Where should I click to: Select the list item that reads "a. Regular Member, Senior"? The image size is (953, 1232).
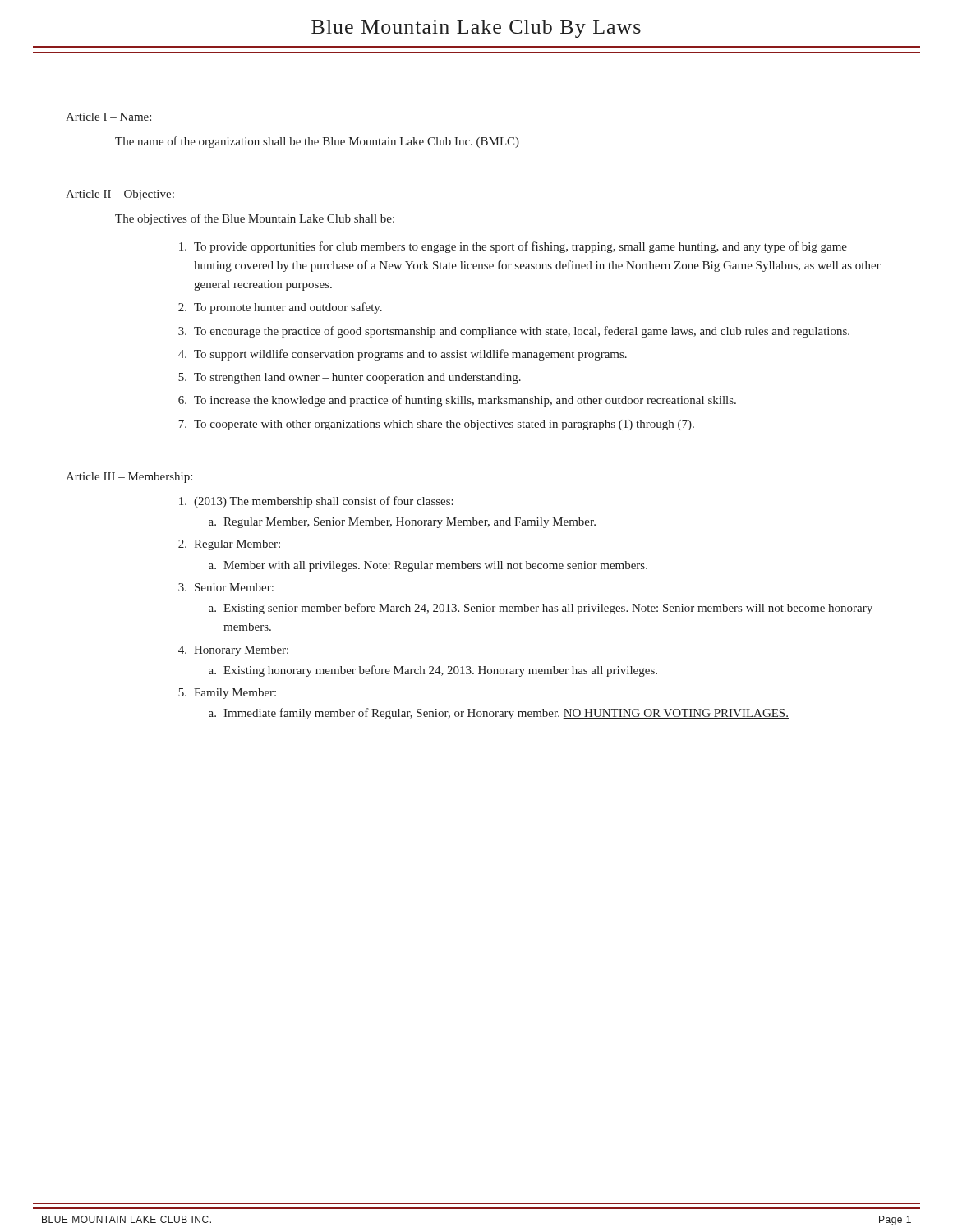[x=395, y=522]
